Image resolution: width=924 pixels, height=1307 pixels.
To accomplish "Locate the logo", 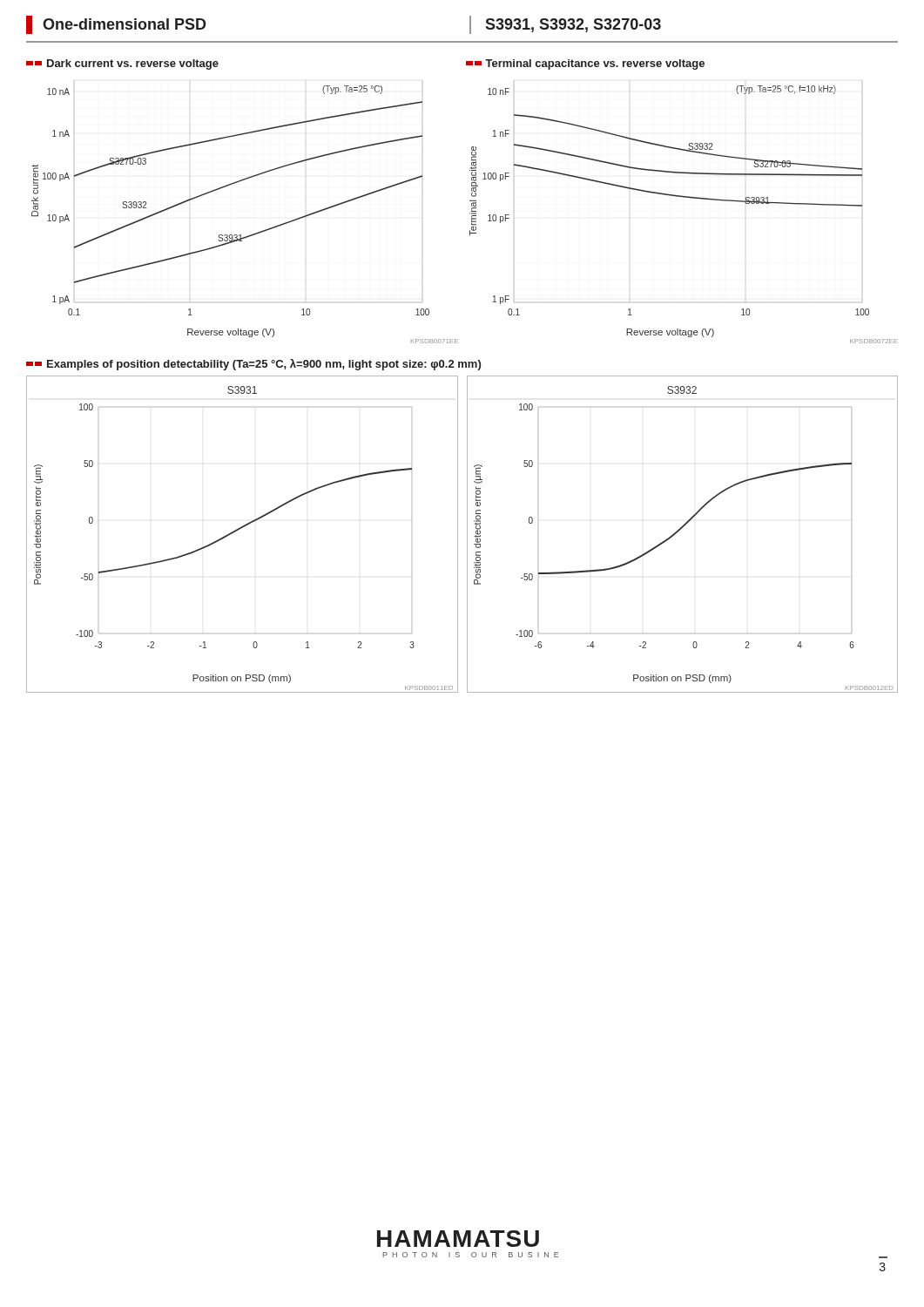I will [462, 1237].
